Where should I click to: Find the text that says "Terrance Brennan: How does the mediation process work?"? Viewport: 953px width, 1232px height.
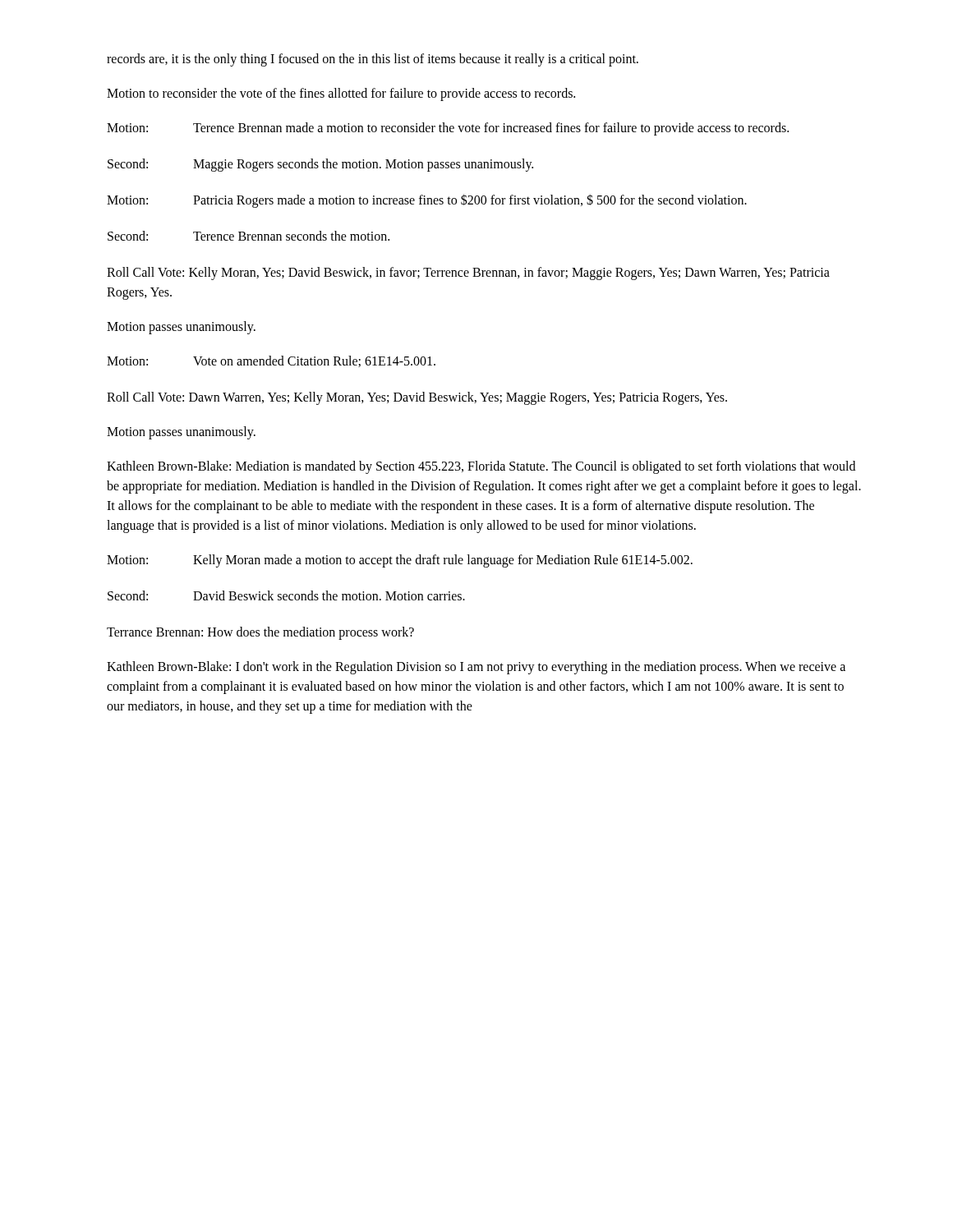point(261,632)
